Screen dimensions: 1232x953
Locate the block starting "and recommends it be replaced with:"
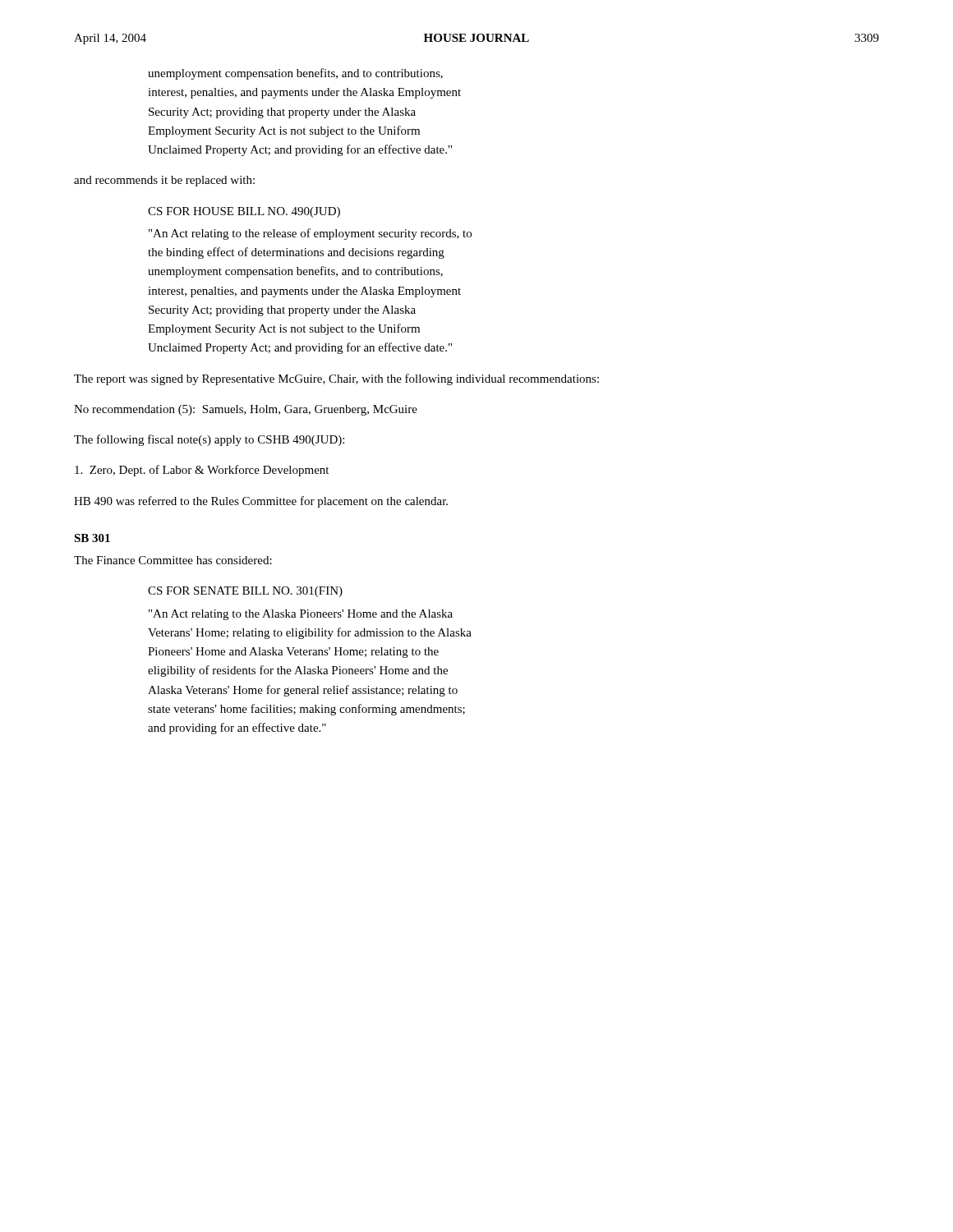click(165, 180)
